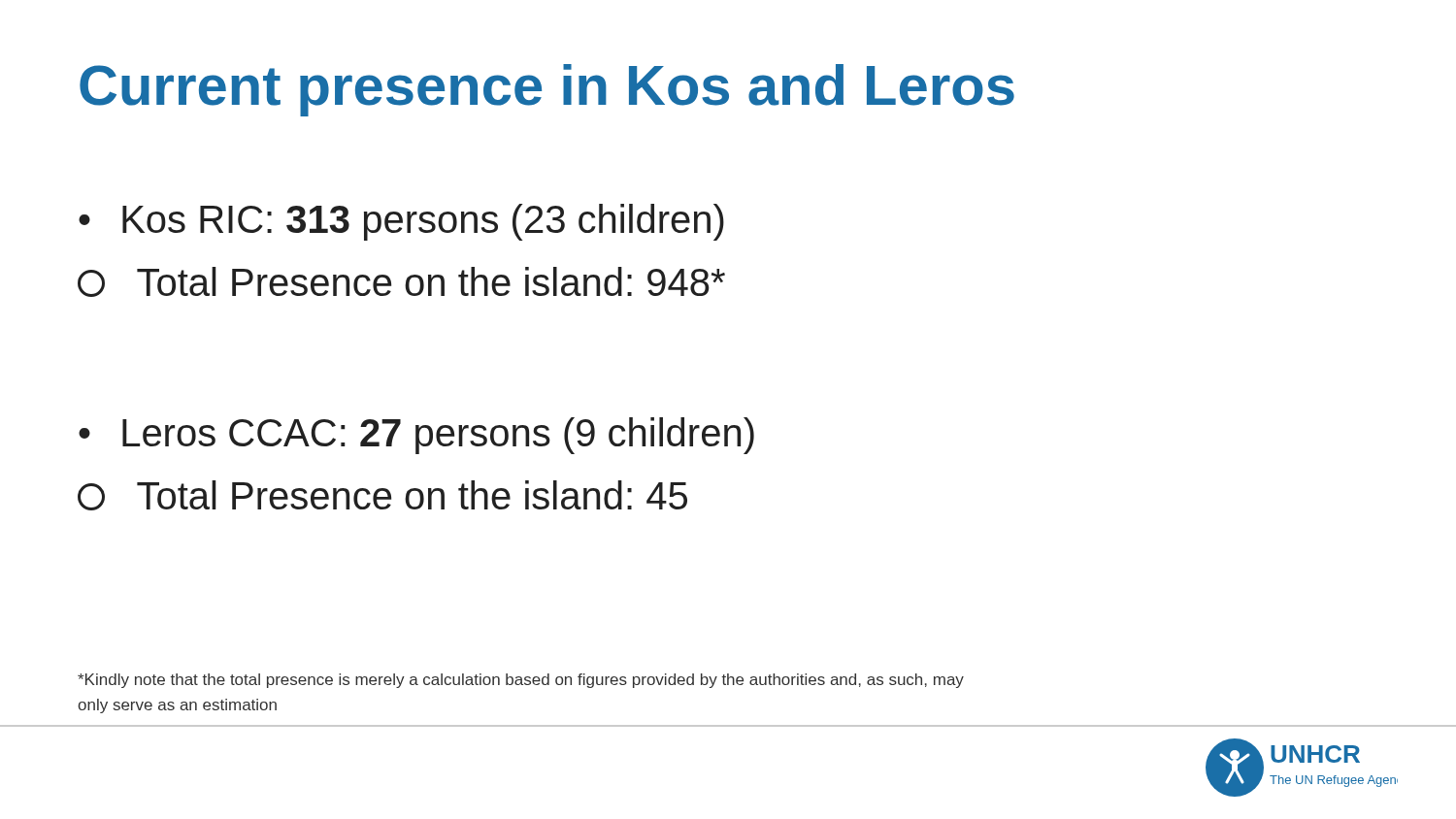Select the title
The height and width of the screenshot is (819, 1456).
(x=547, y=85)
